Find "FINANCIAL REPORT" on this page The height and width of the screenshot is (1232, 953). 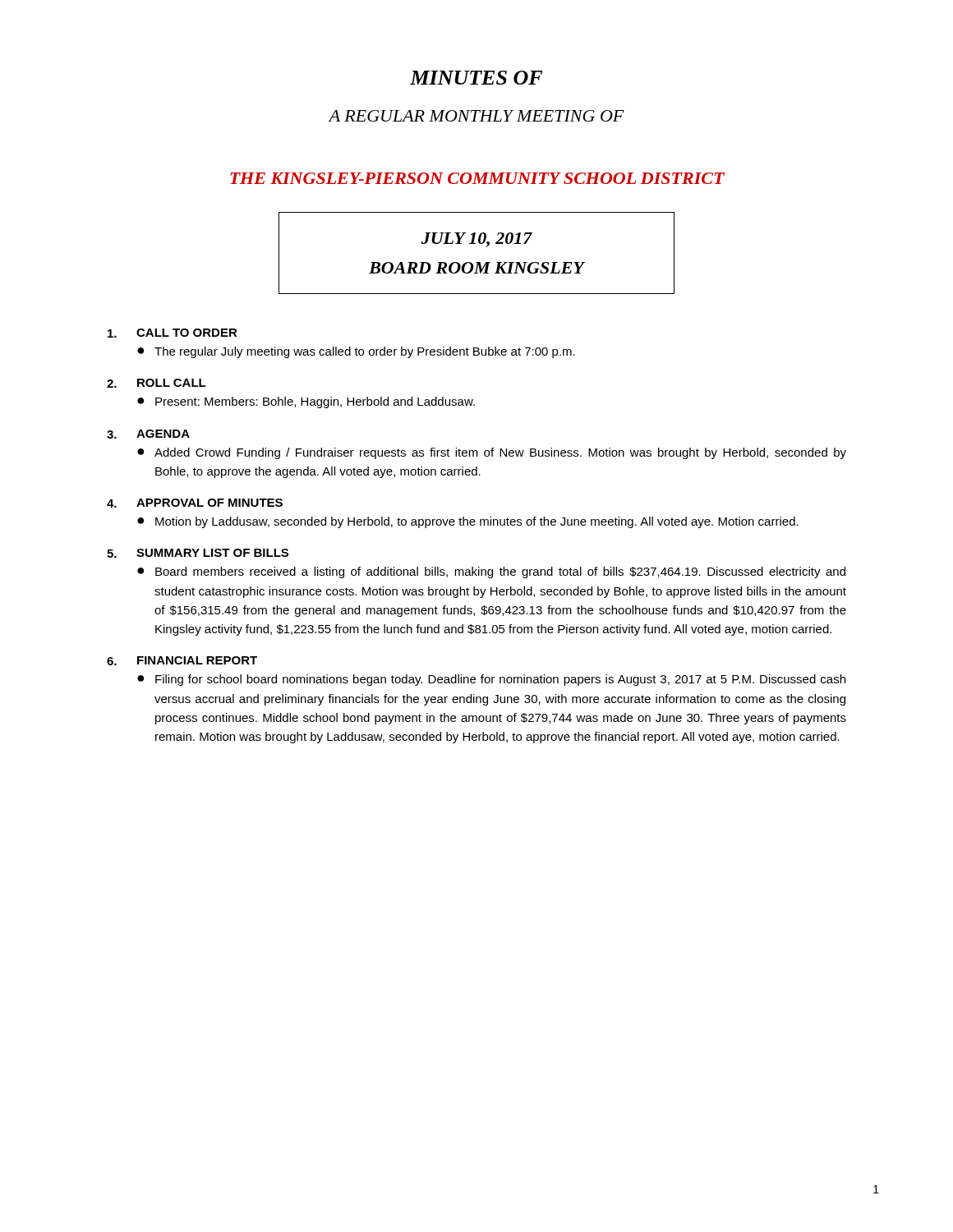coord(197,660)
